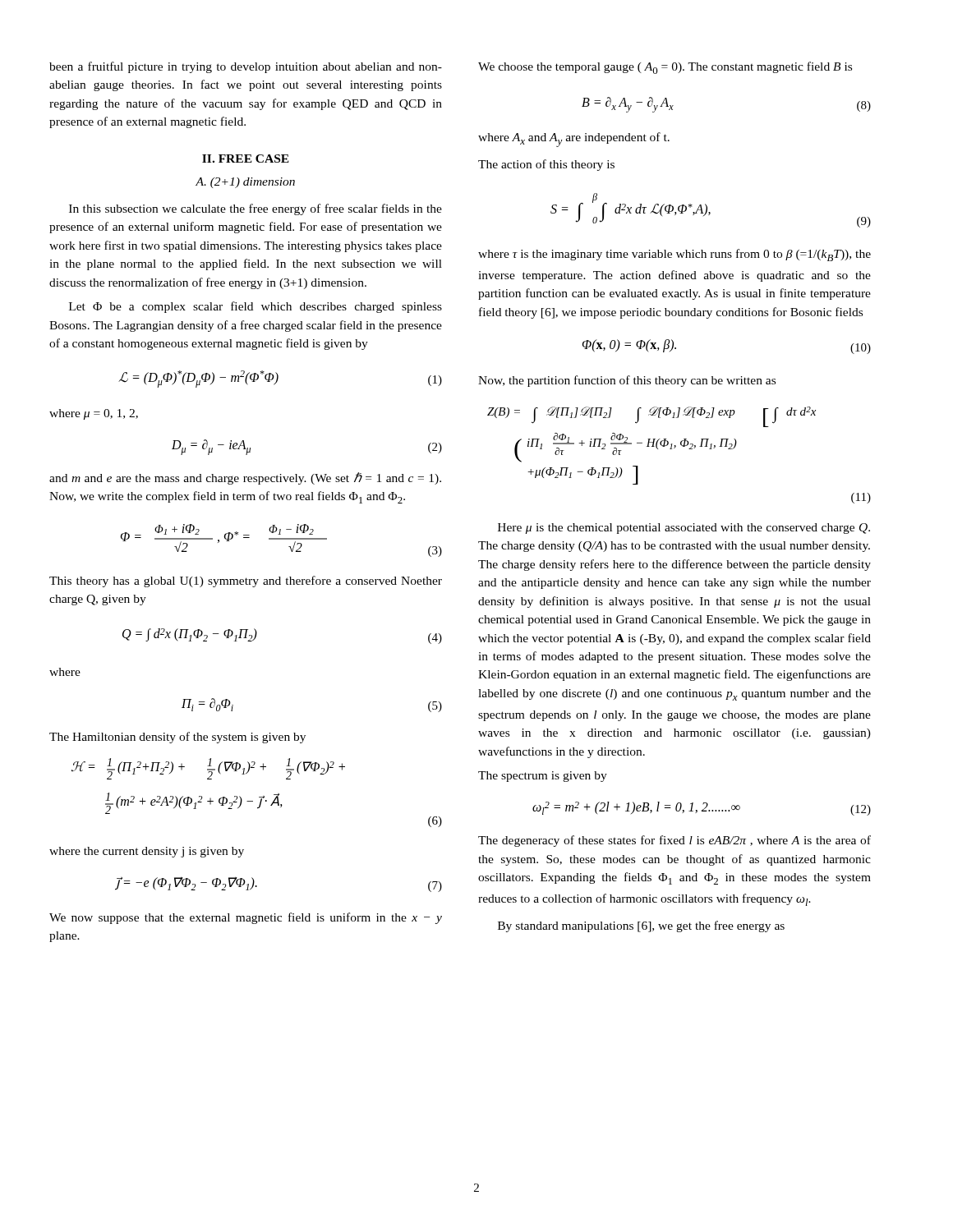
Task: Find the block starting "ℒ = (DμΦ)*(DμΦ) − m2(Φ*Φ)"
Action: 280,378
